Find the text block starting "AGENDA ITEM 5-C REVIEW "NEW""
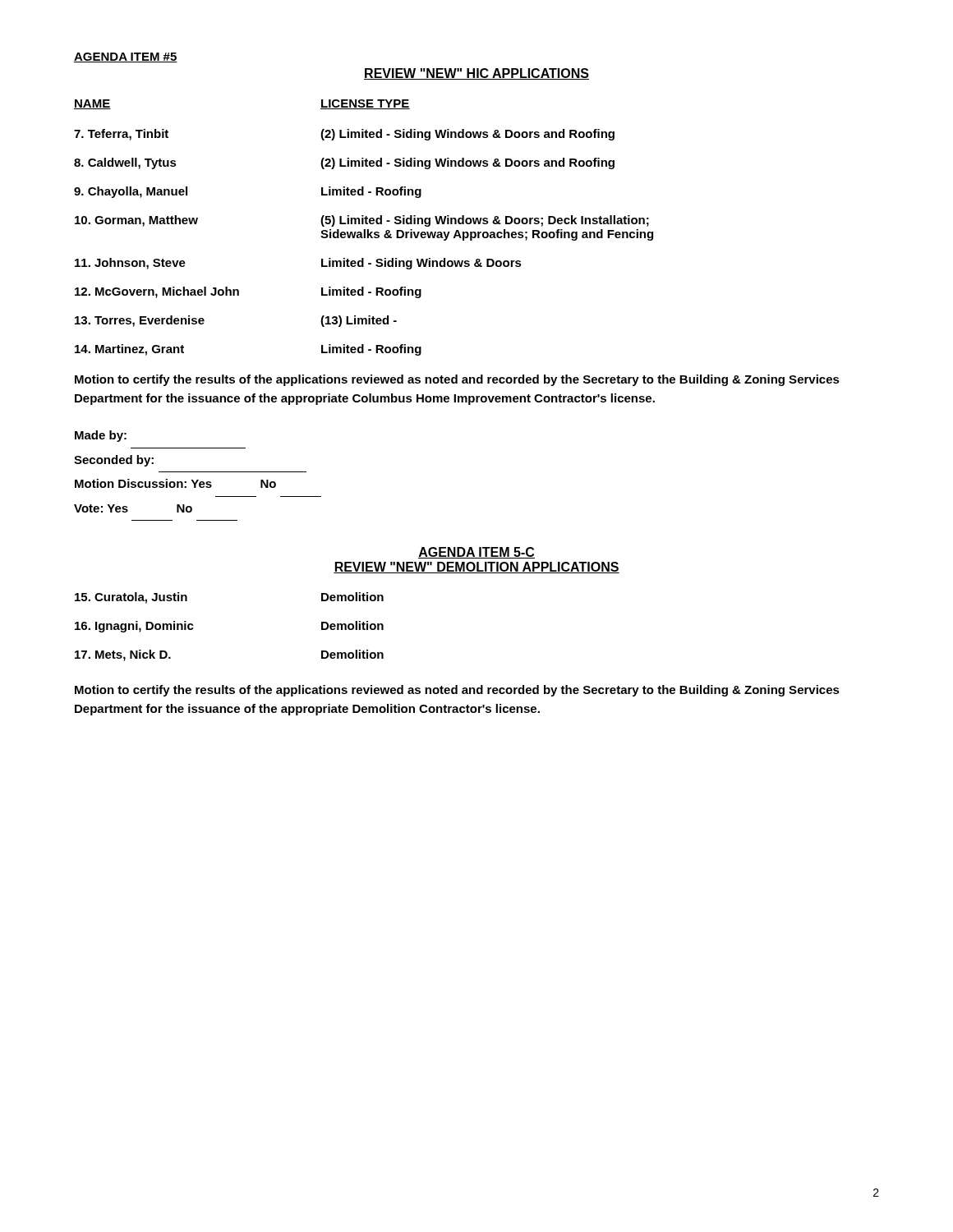The width and height of the screenshot is (953, 1232). (x=476, y=560)
